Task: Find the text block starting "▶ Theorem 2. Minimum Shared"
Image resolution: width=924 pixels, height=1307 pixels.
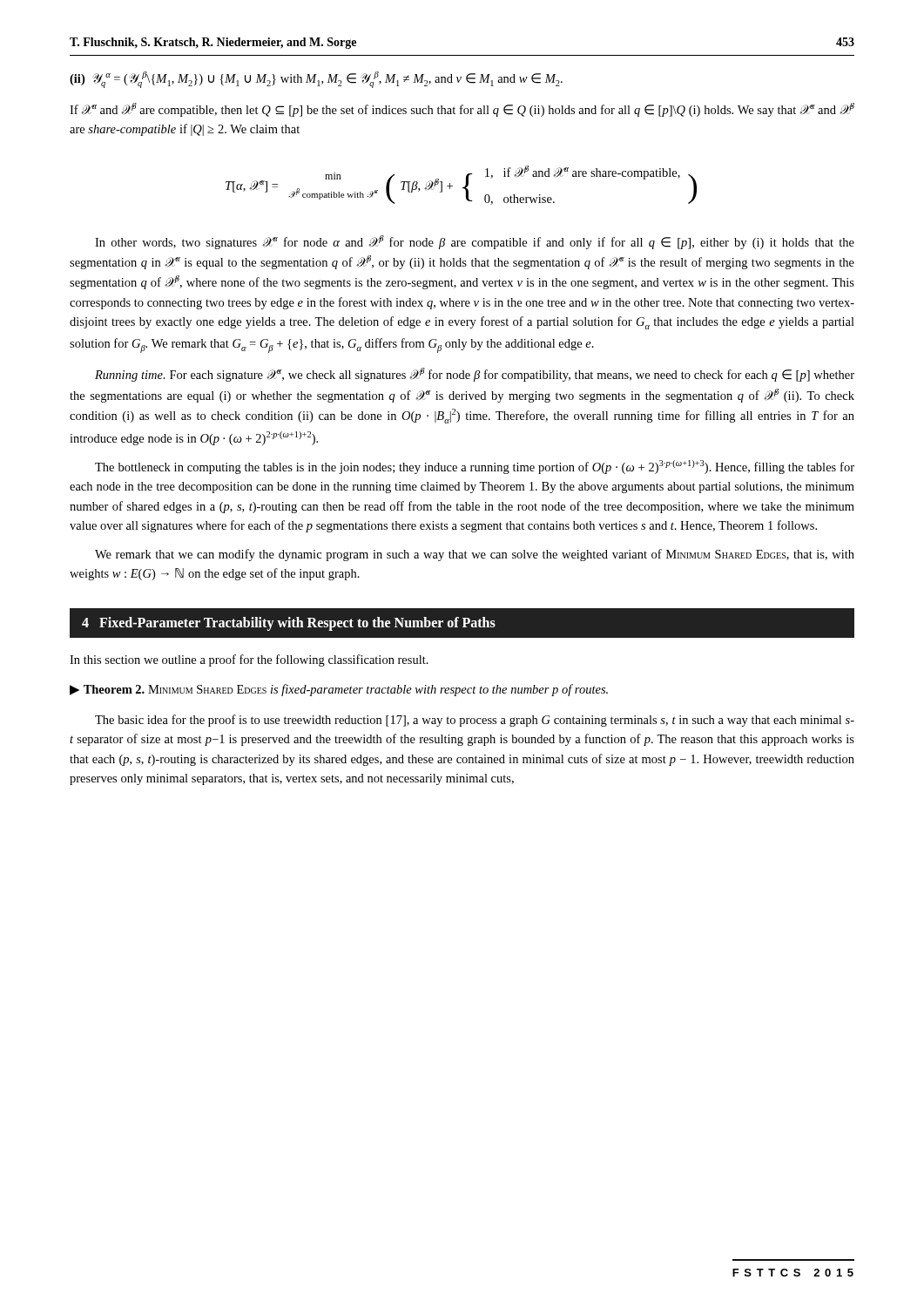Action: [462, 690]
